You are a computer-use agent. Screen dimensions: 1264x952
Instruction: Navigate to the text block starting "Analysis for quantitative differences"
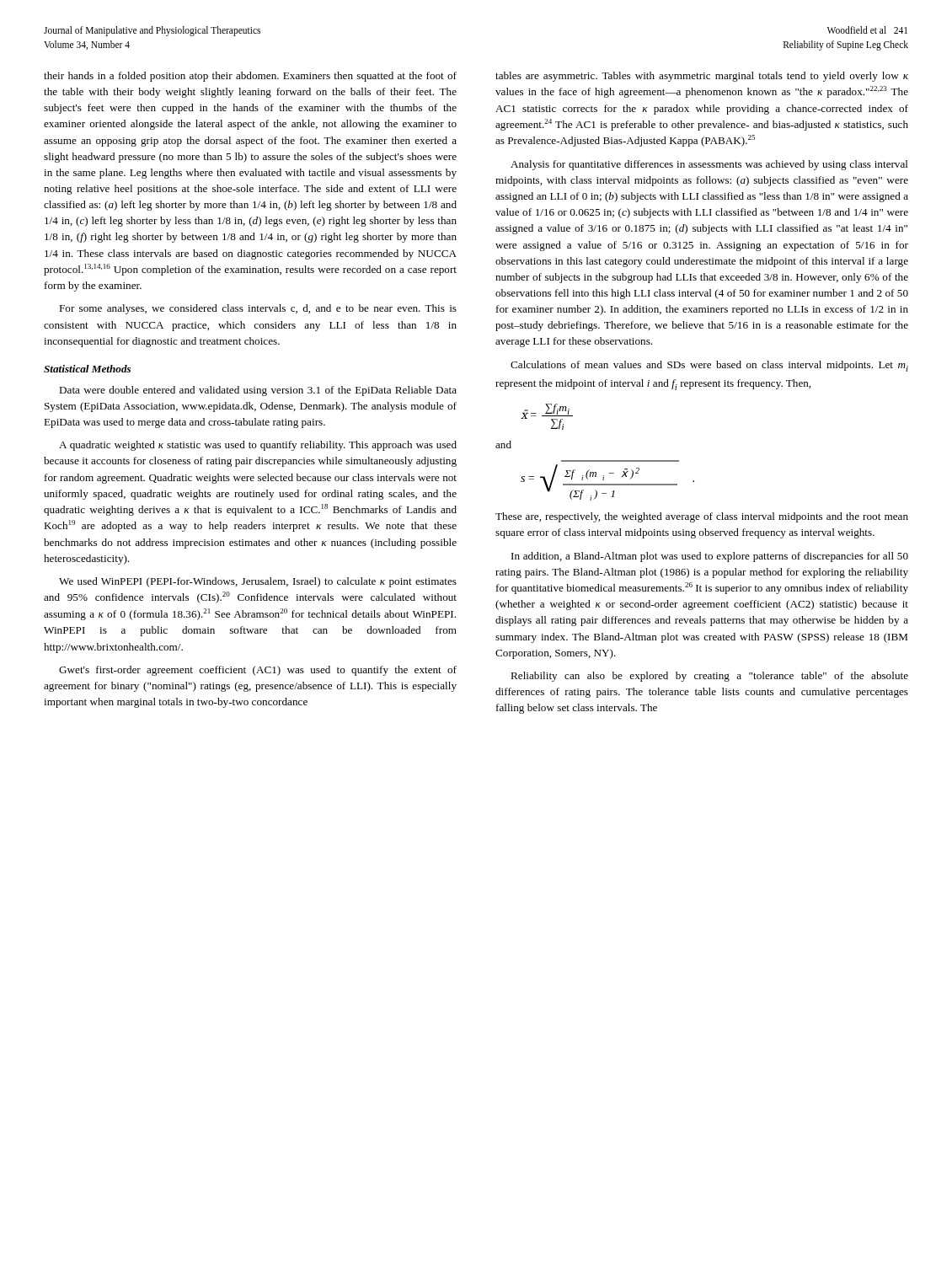[x=702, y=253]
